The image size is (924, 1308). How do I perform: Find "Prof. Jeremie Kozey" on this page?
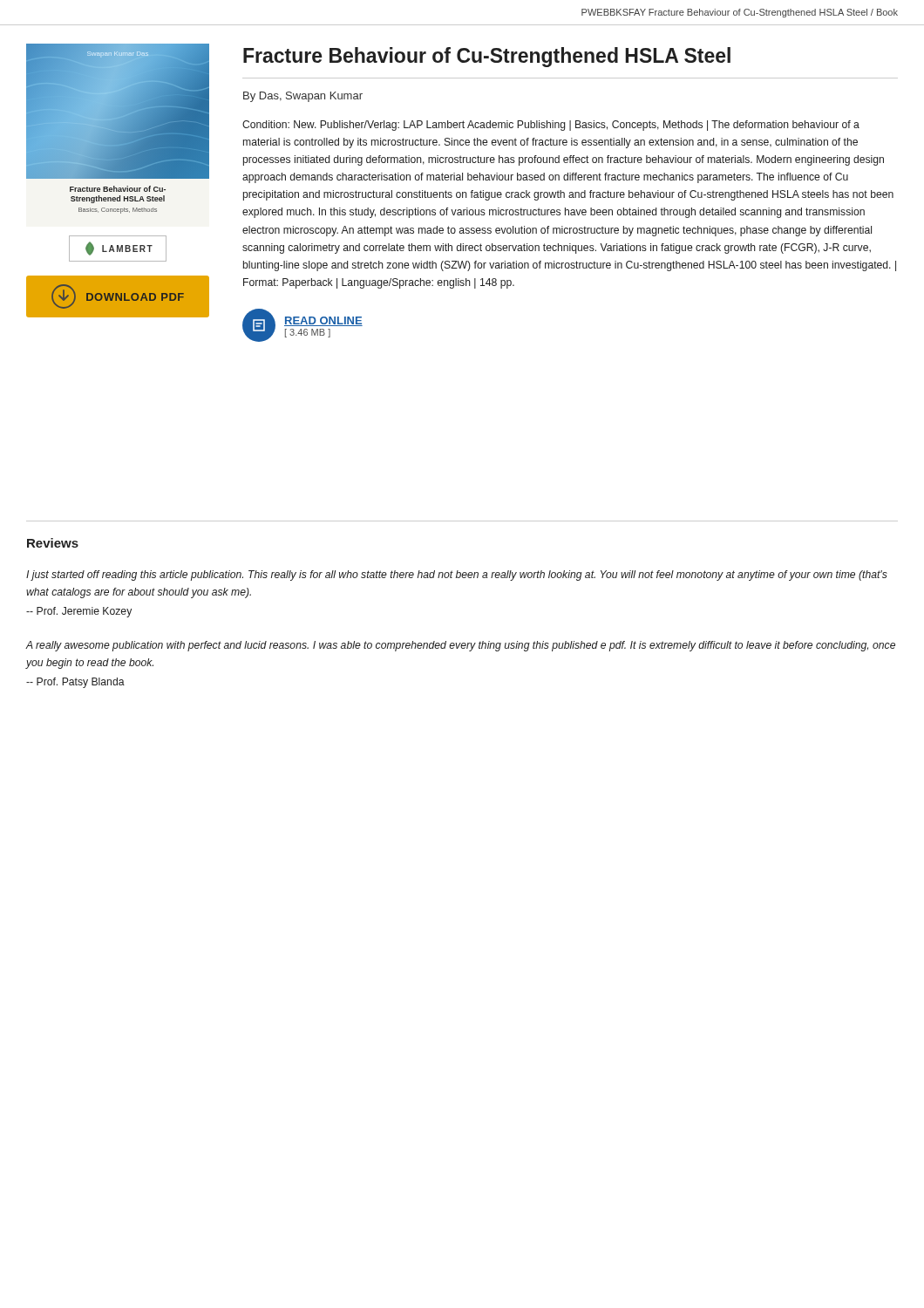point(79,611)
